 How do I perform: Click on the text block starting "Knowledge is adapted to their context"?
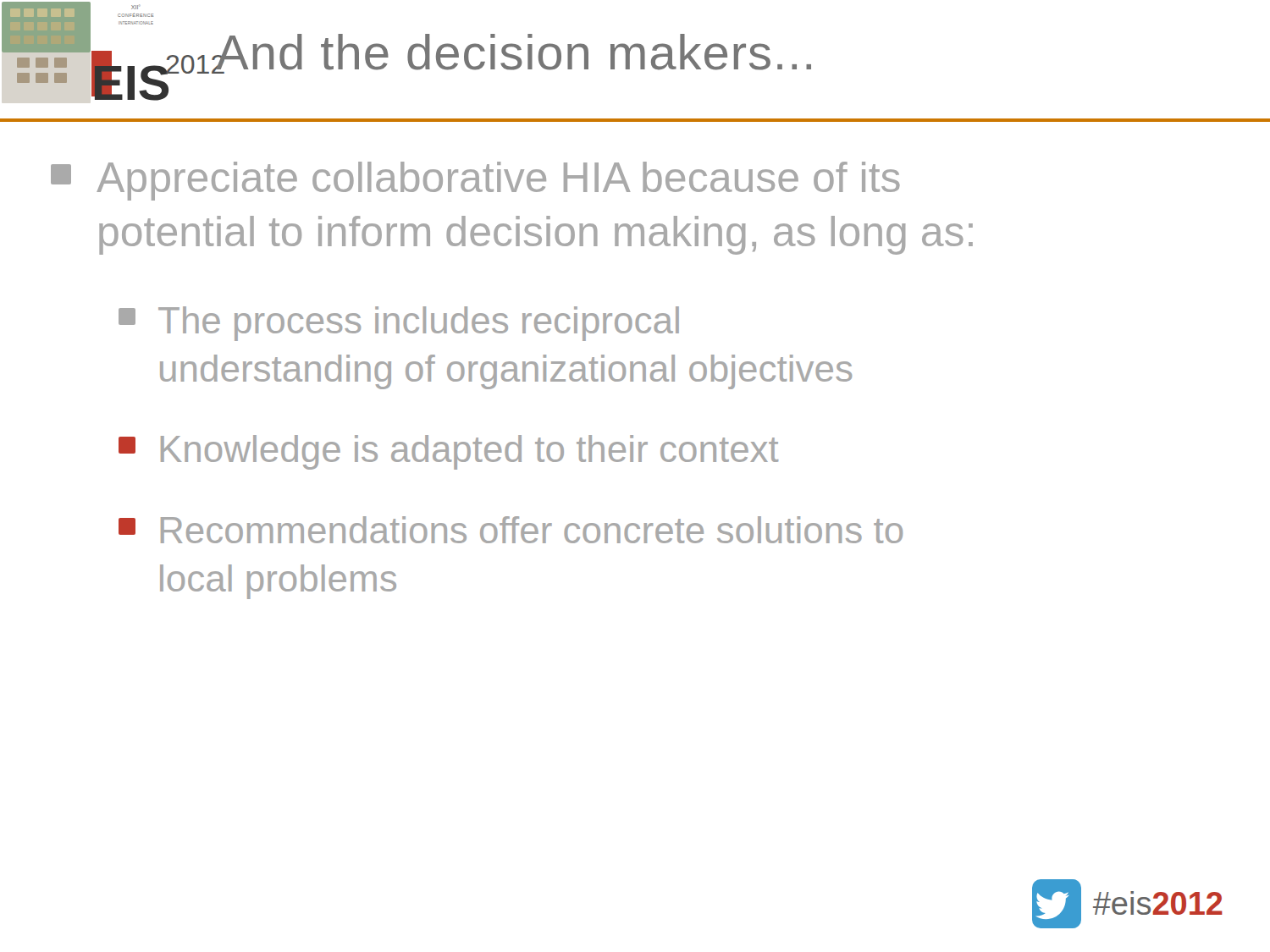click(449, 449)
